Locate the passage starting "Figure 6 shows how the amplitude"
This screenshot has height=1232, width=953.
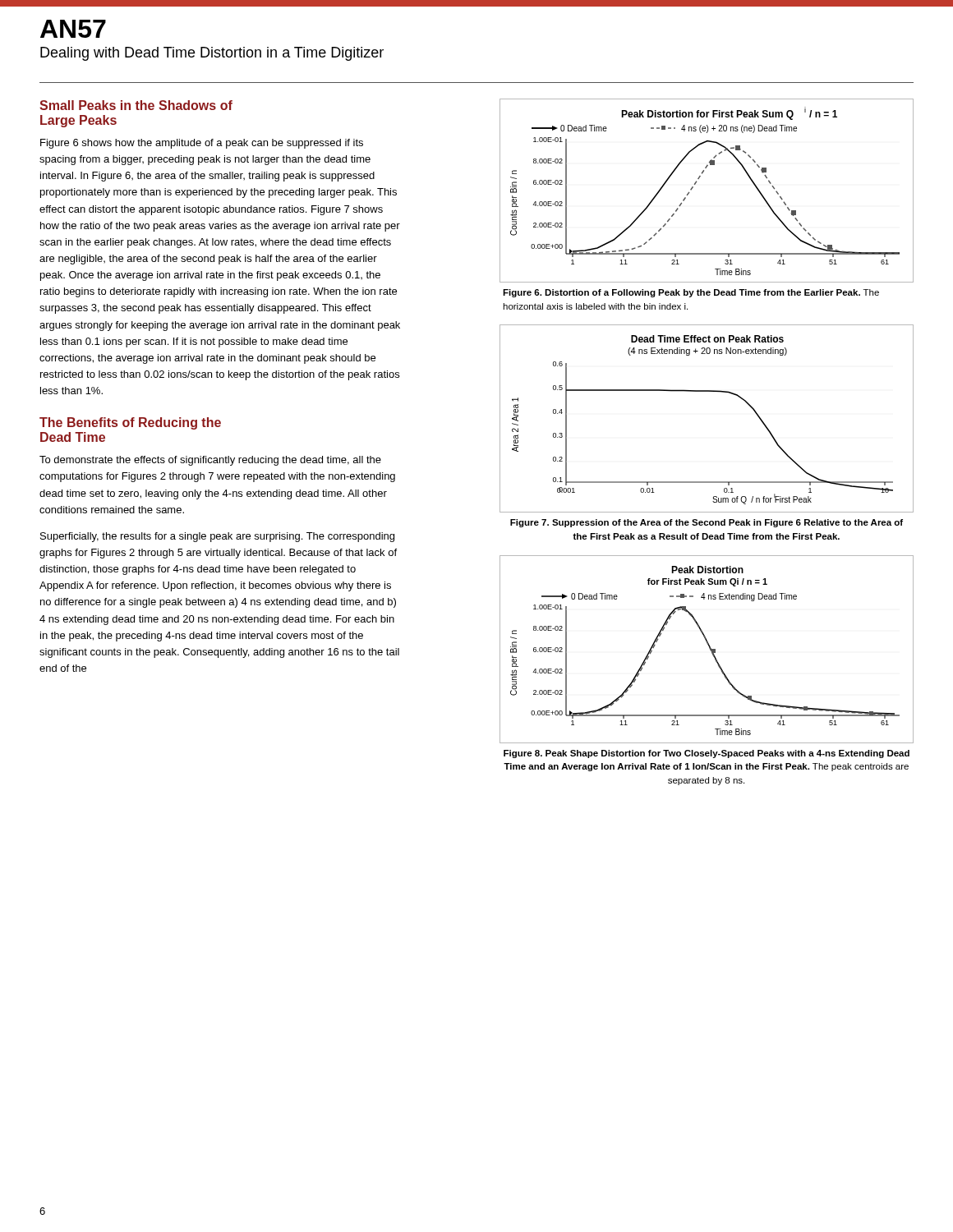point(220,267)
